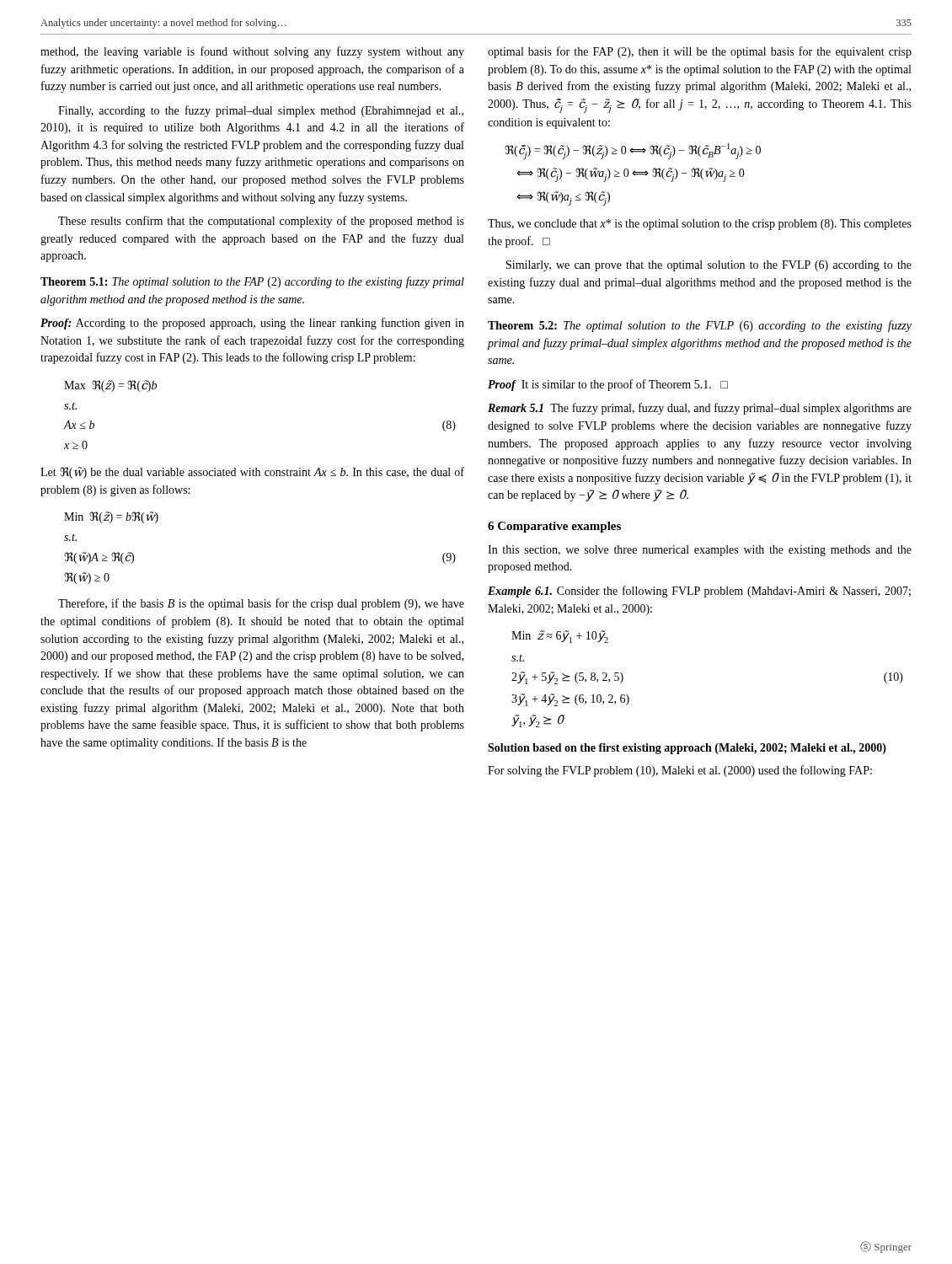Locate the block of text that opens with "Therefore, if the basis B is the optimal"
The image size is (952, 1264).
[252, 674]
